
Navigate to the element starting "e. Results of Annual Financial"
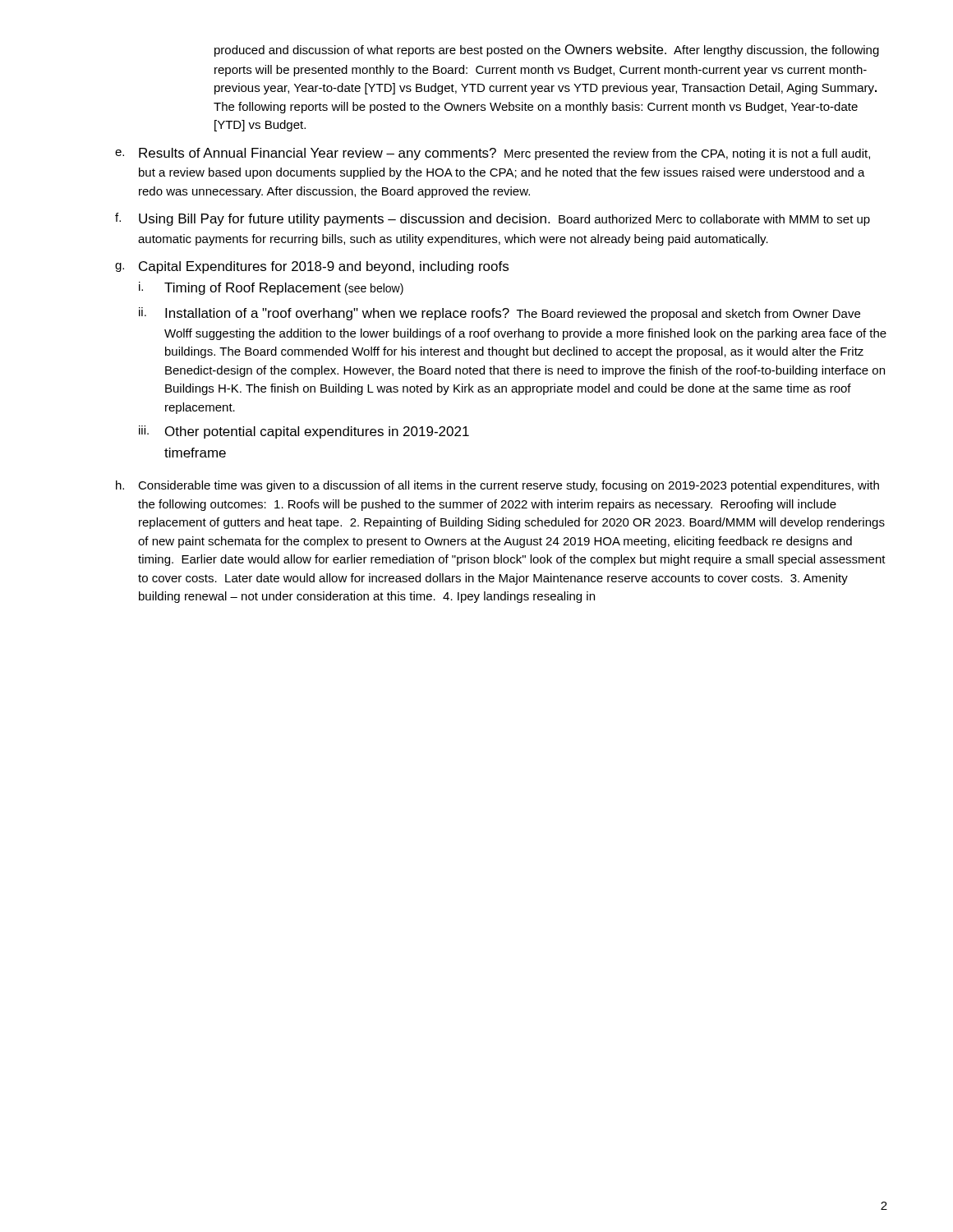[501, 171]
